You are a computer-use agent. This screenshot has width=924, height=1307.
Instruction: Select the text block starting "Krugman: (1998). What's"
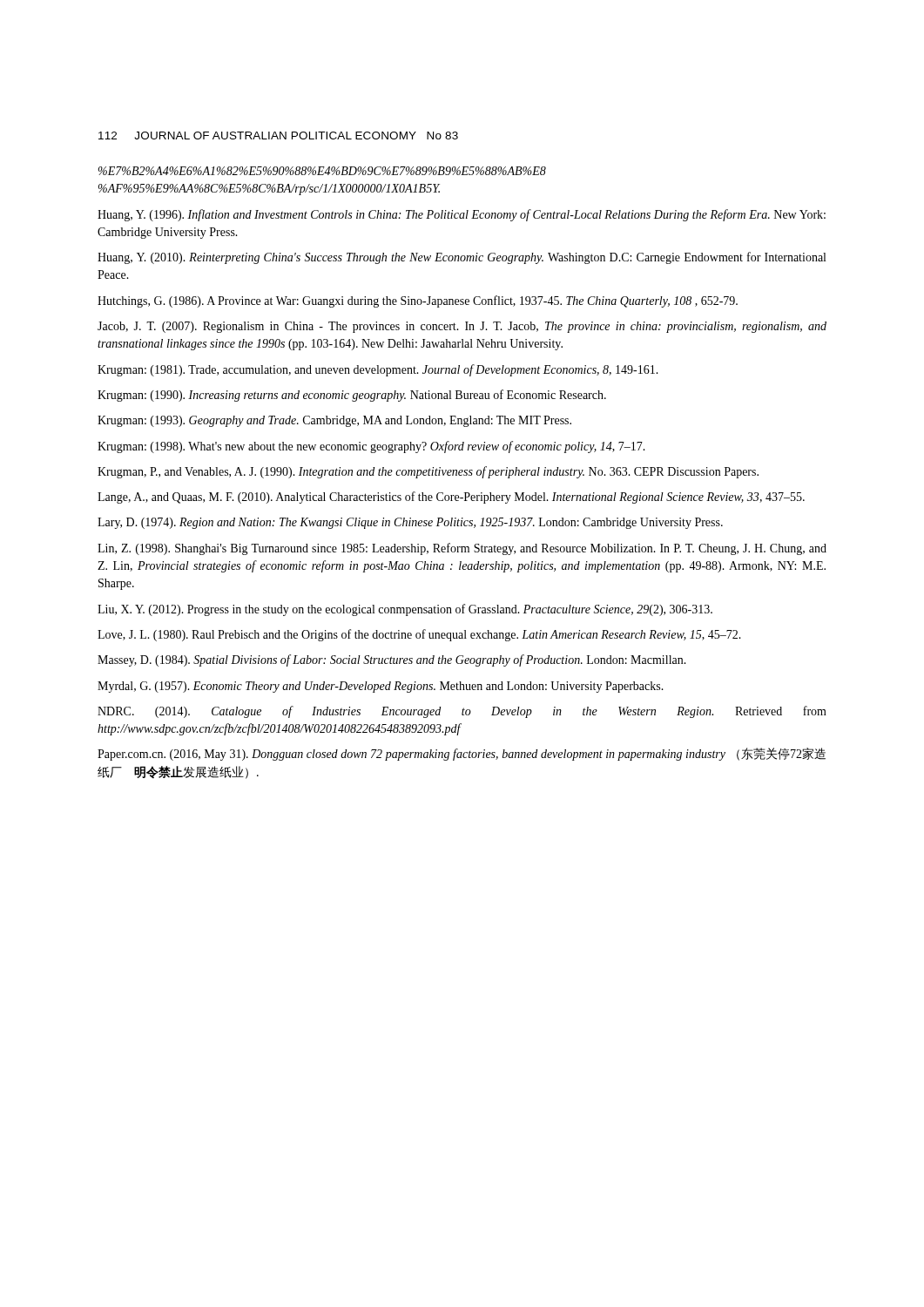[462, 447]
